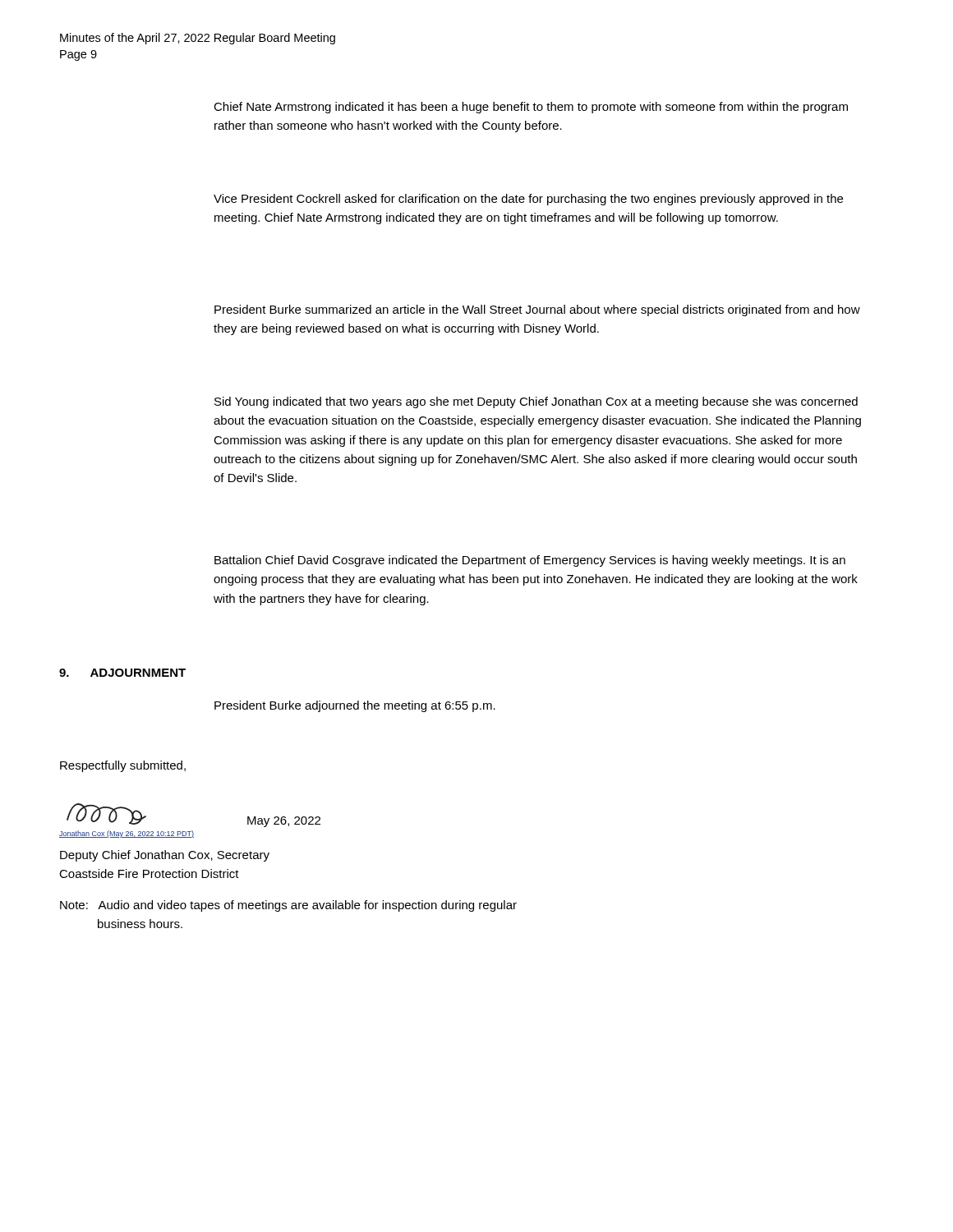The height and width of the screenshot is (1232, 953).
Task: Find the text block that reads "Deputy Chief Jonathan Cox, Secretary Coastside Fire"
Action: click(x=164, y=864)
